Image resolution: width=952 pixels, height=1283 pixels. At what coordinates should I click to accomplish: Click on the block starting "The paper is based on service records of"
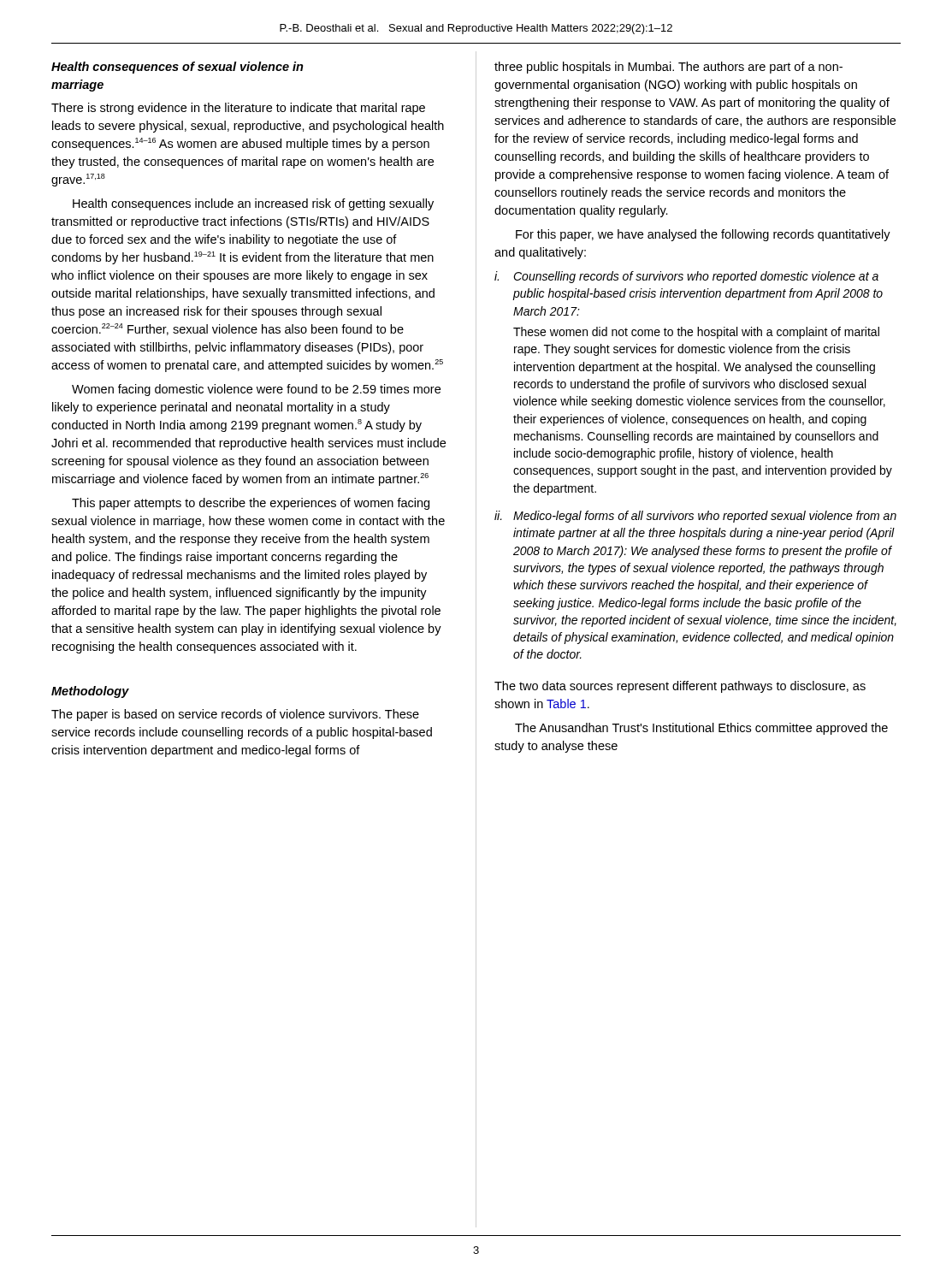[x=249, y=732]
